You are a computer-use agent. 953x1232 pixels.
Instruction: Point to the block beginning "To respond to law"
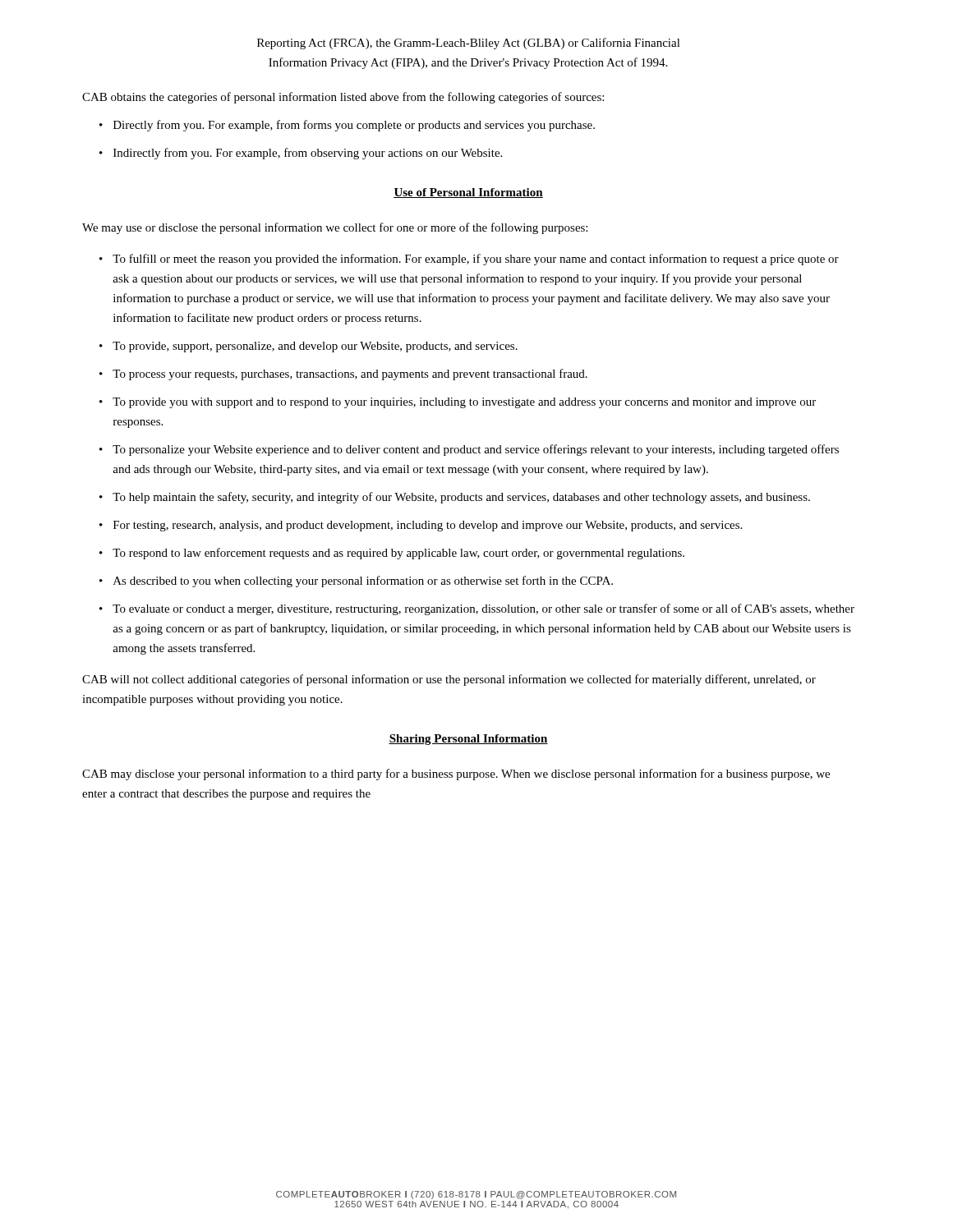pyautogui.click(x=484, y=553)
